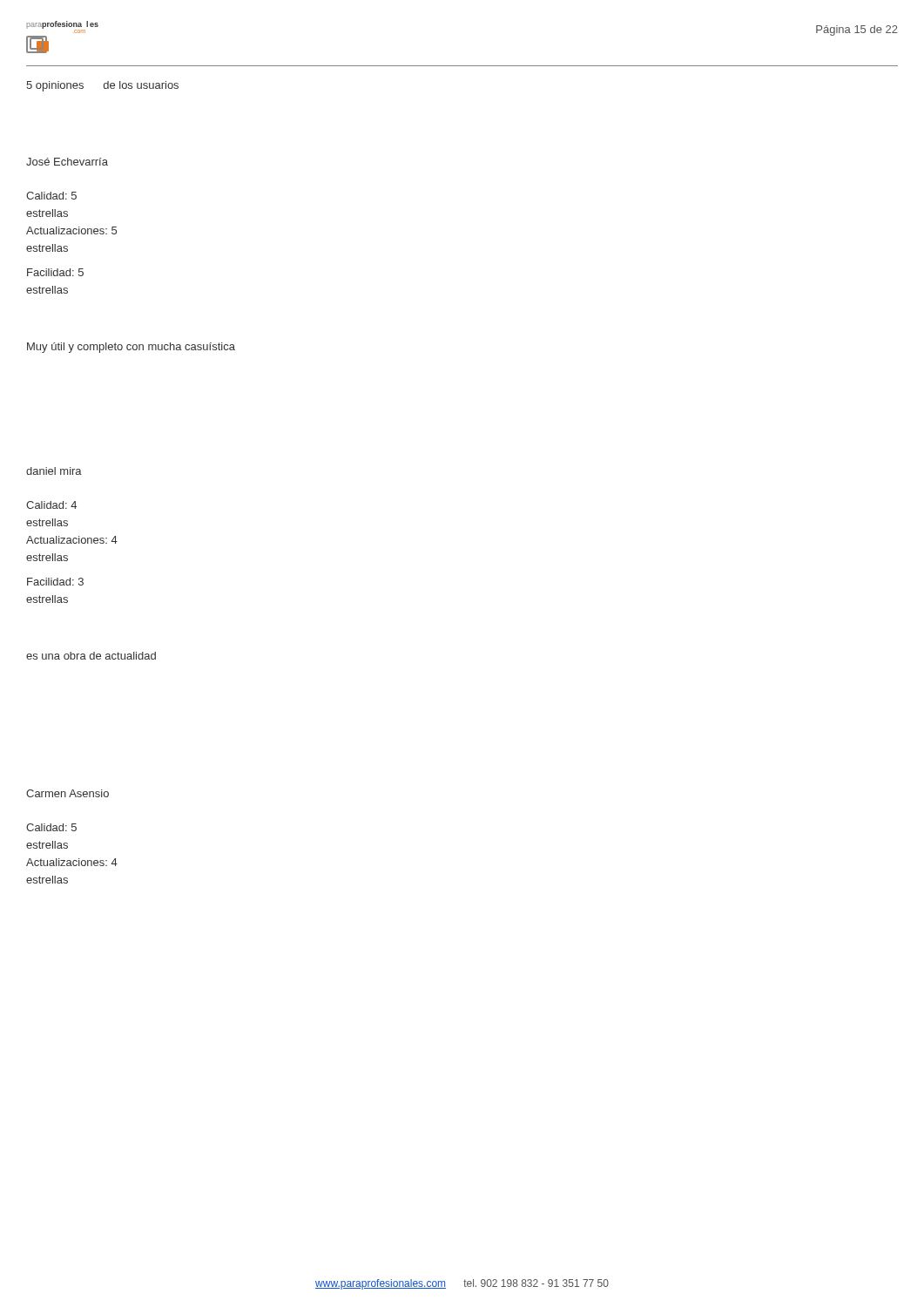The image size is (924, 1307).
Task: Click on the text containing "Calidad: 5 estrellas Actualizaciones: 4 estrellas"
Action: click(72, 854)
